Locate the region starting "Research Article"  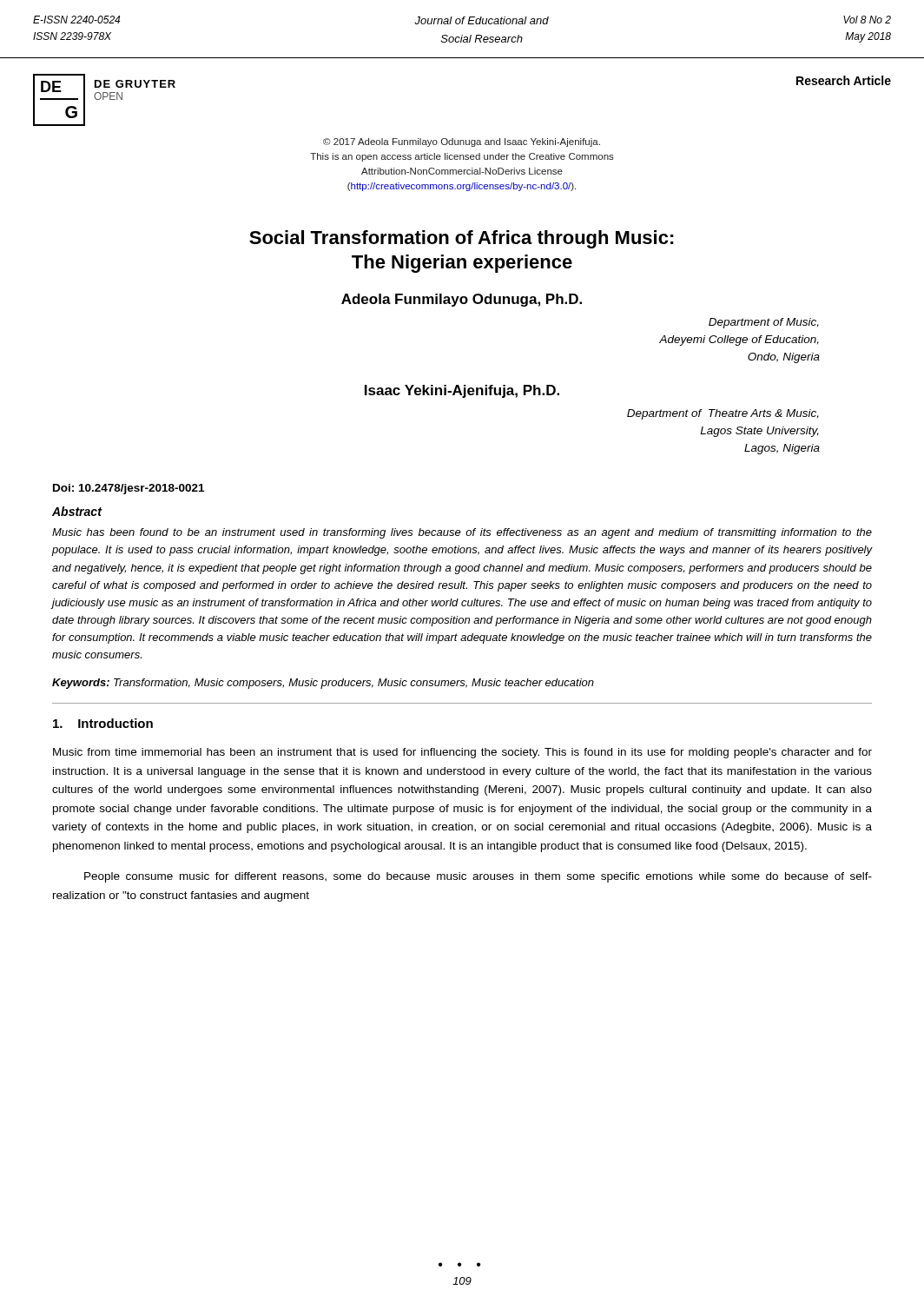click(843, 80)
